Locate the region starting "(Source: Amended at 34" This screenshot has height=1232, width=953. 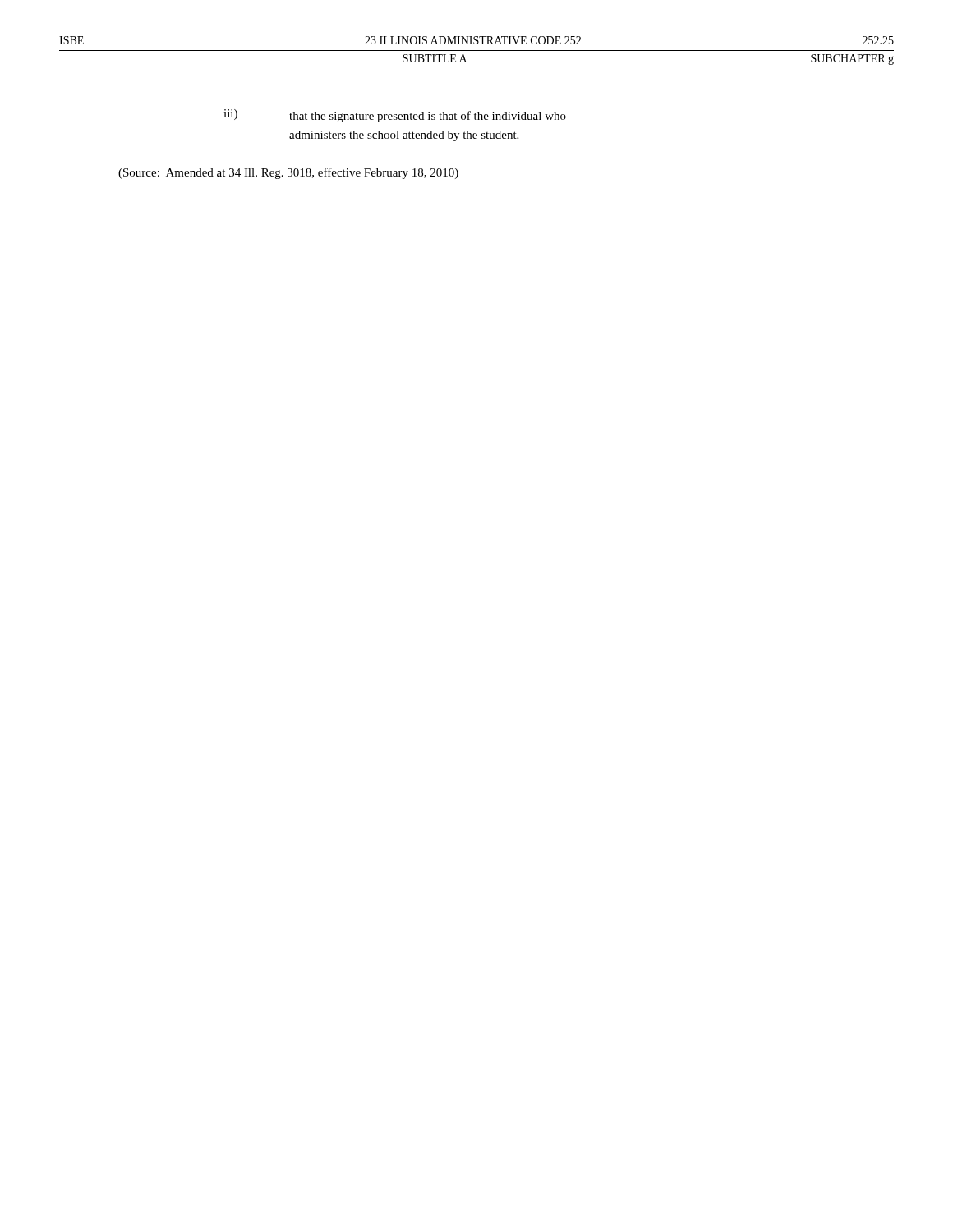(x=288, y=172)
